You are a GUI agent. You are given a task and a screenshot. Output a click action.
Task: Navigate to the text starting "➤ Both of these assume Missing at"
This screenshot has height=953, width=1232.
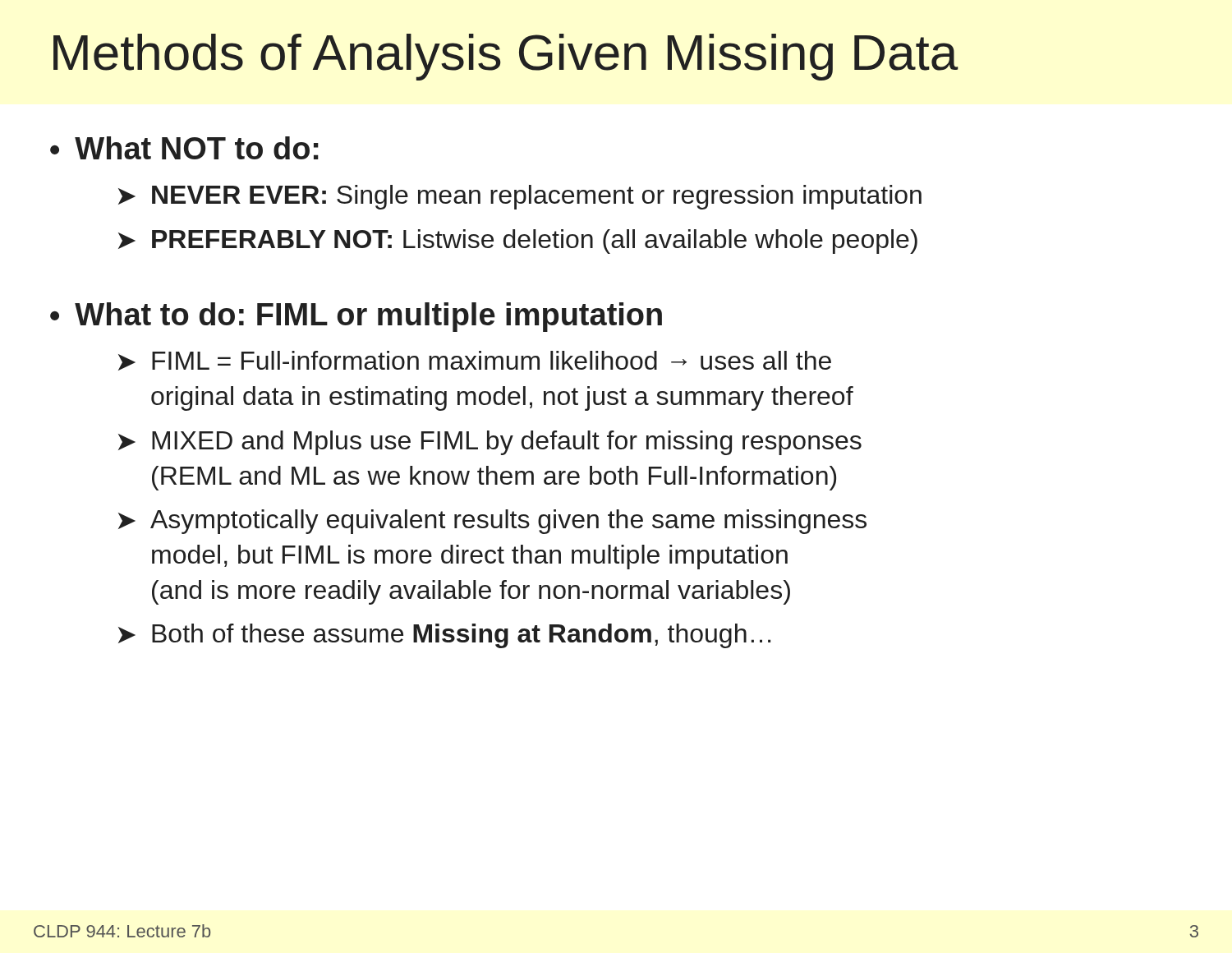coord(445,634)
